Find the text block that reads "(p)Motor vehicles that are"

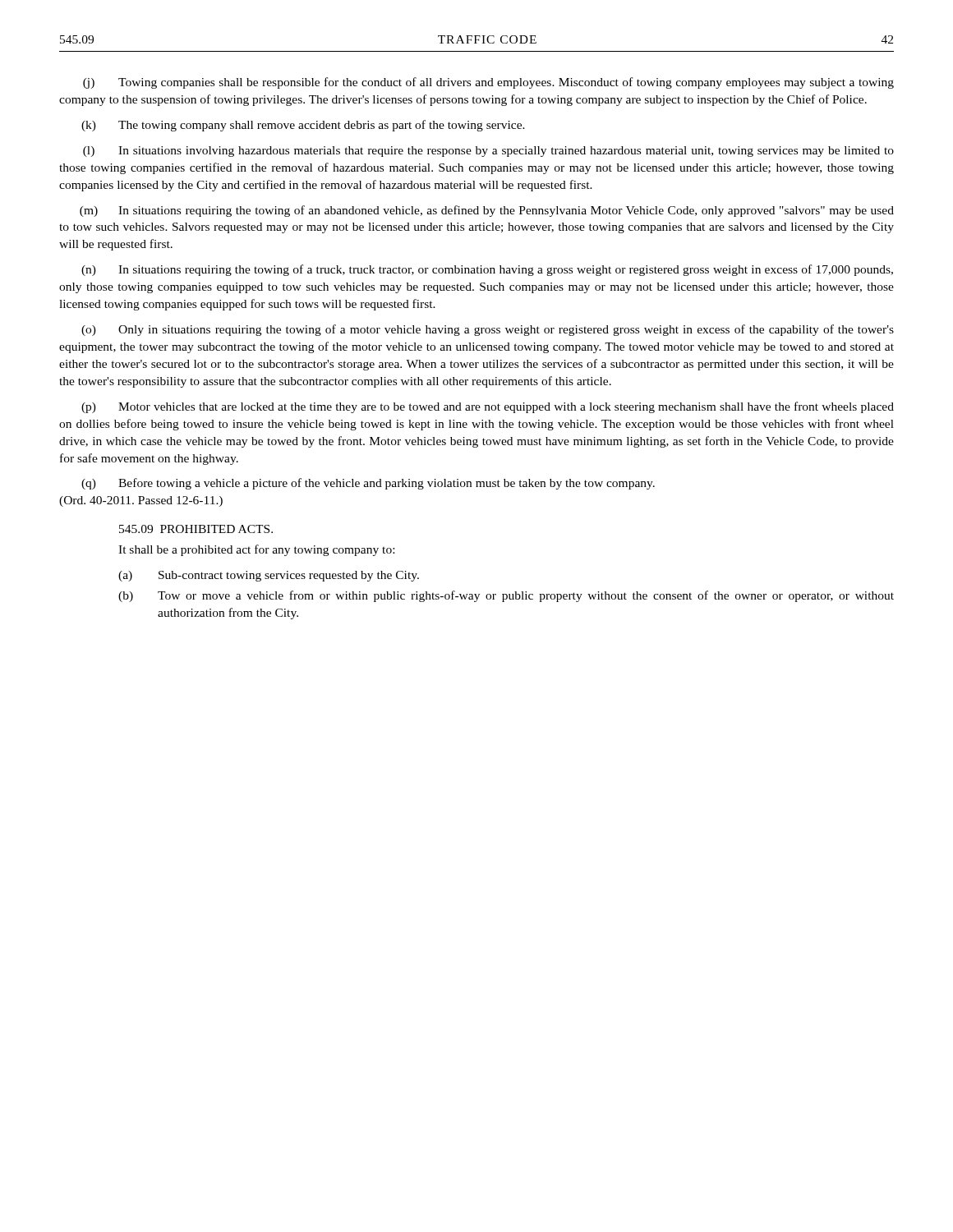coord(476,431)
